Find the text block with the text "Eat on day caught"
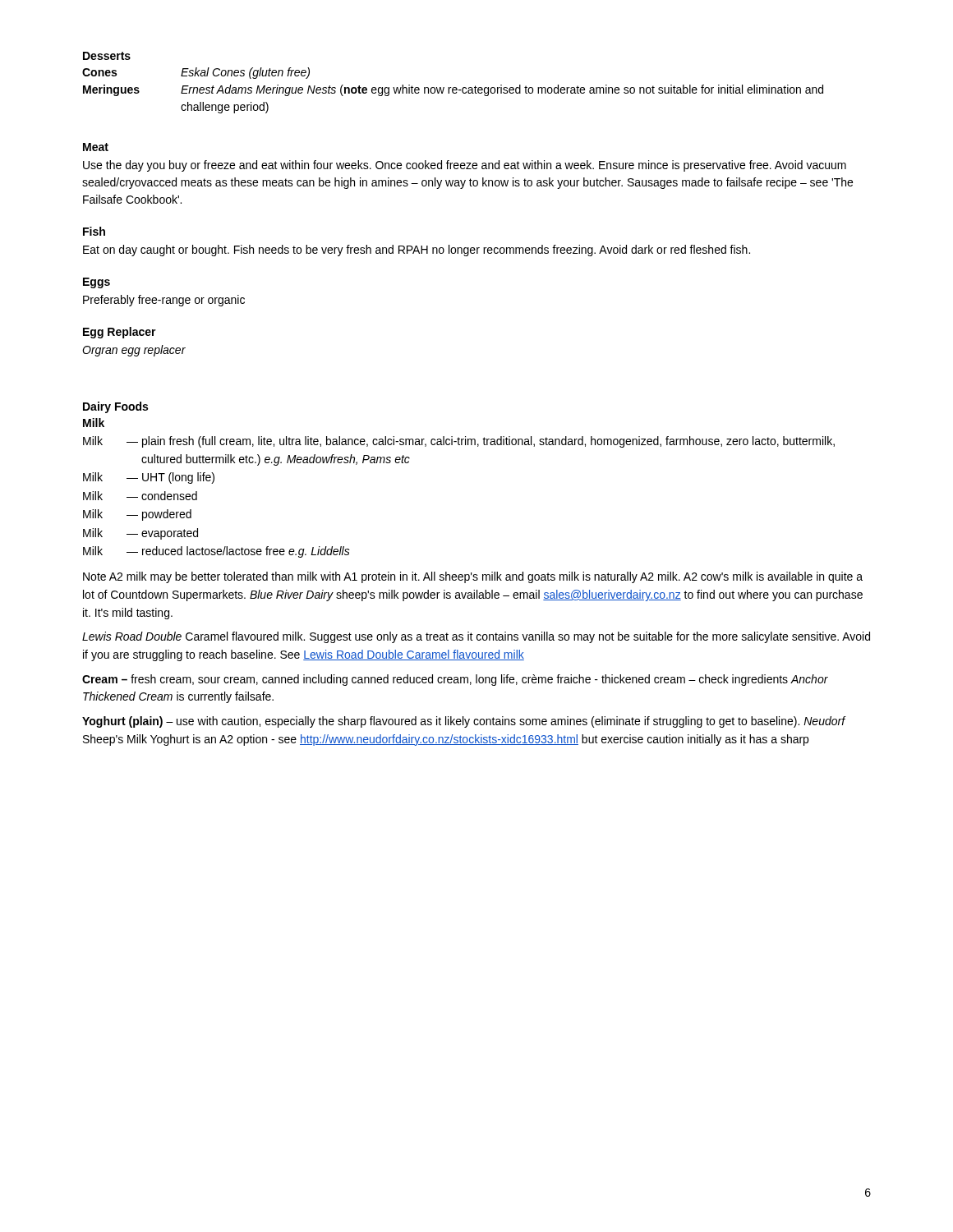Screen dimensions: 1232x953 (476, 250)
